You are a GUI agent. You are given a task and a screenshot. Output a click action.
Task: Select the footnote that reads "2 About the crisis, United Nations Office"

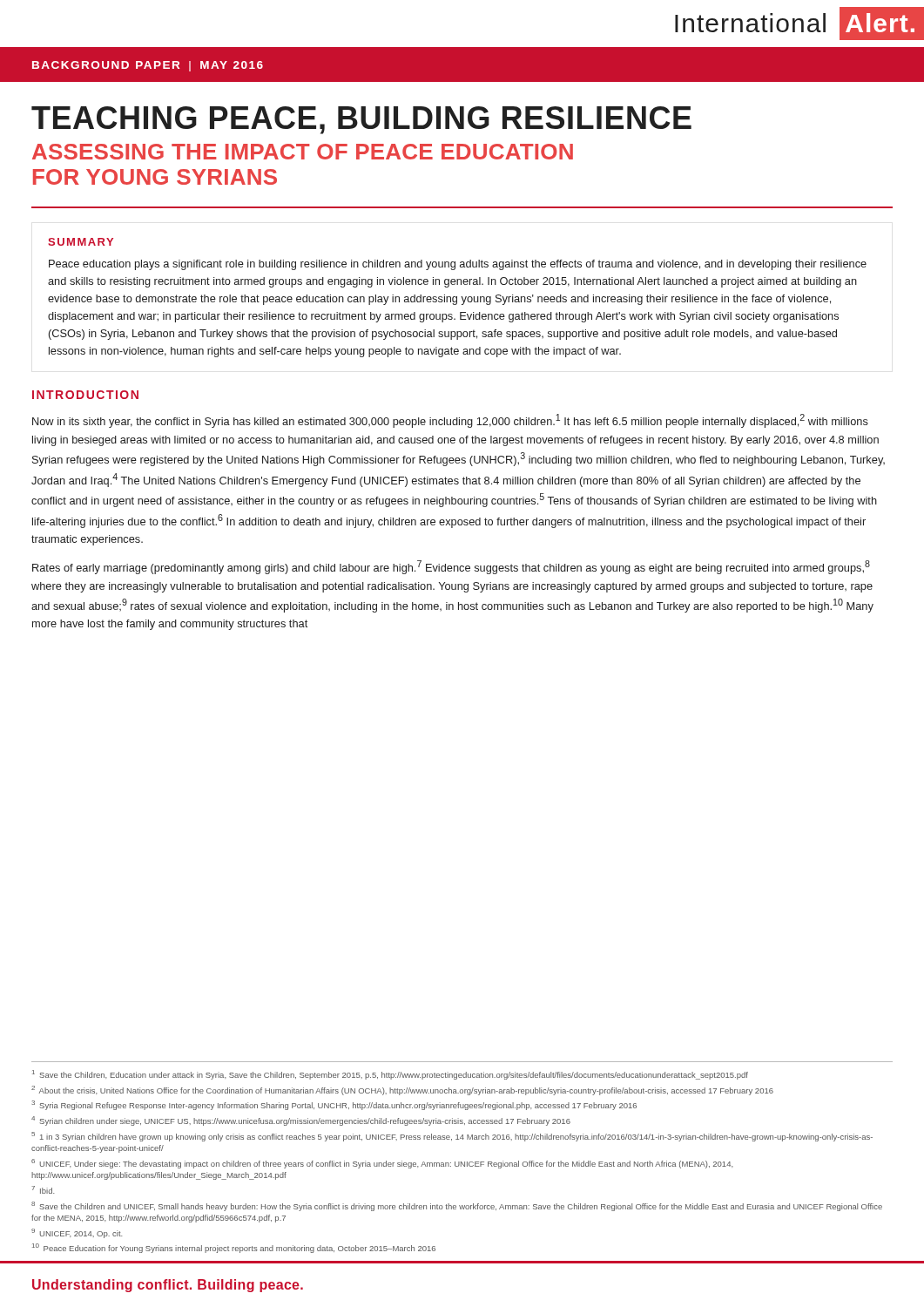click(402, 1090)
